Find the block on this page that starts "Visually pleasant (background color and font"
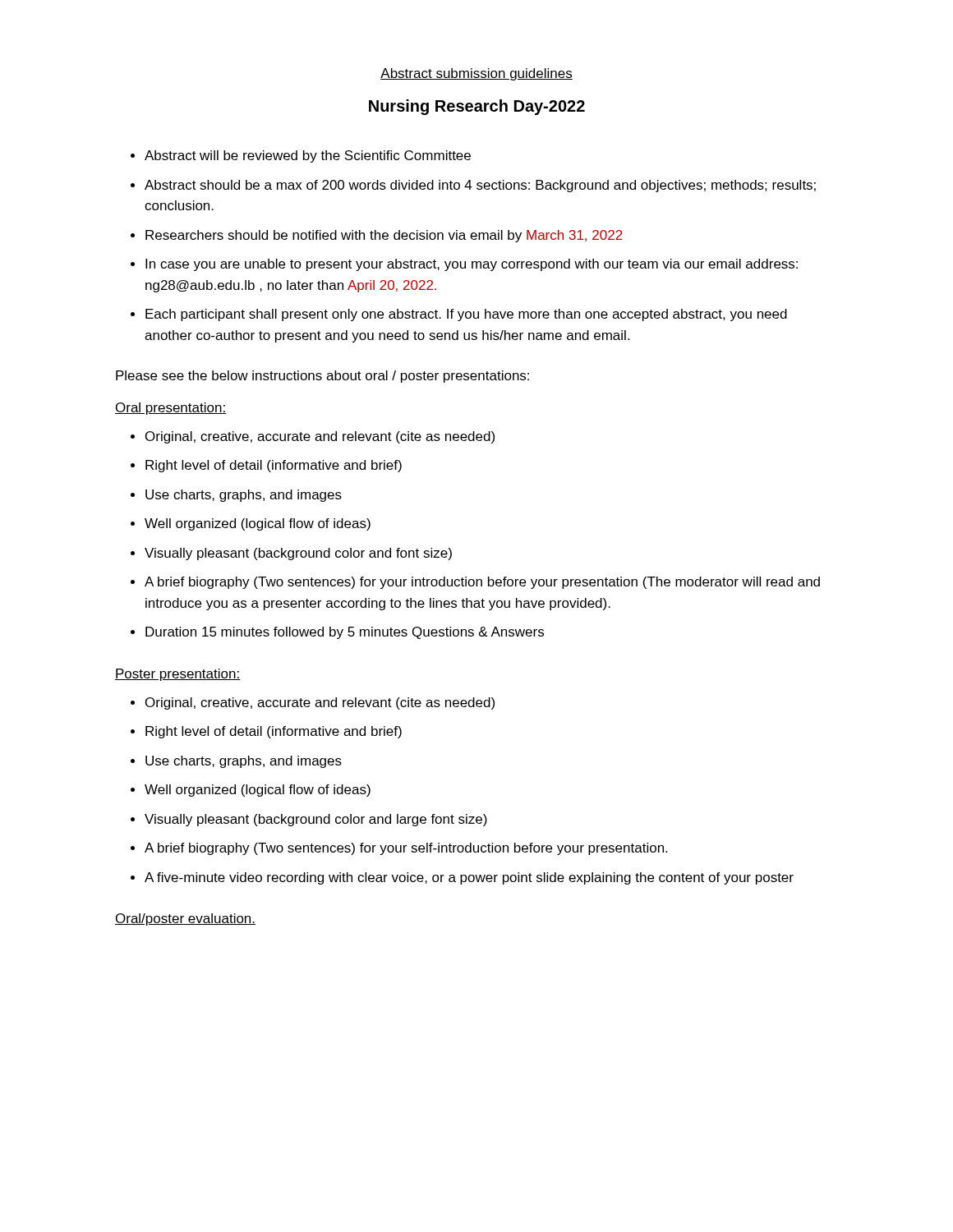953x1232 pixels. tap(298, 554)
